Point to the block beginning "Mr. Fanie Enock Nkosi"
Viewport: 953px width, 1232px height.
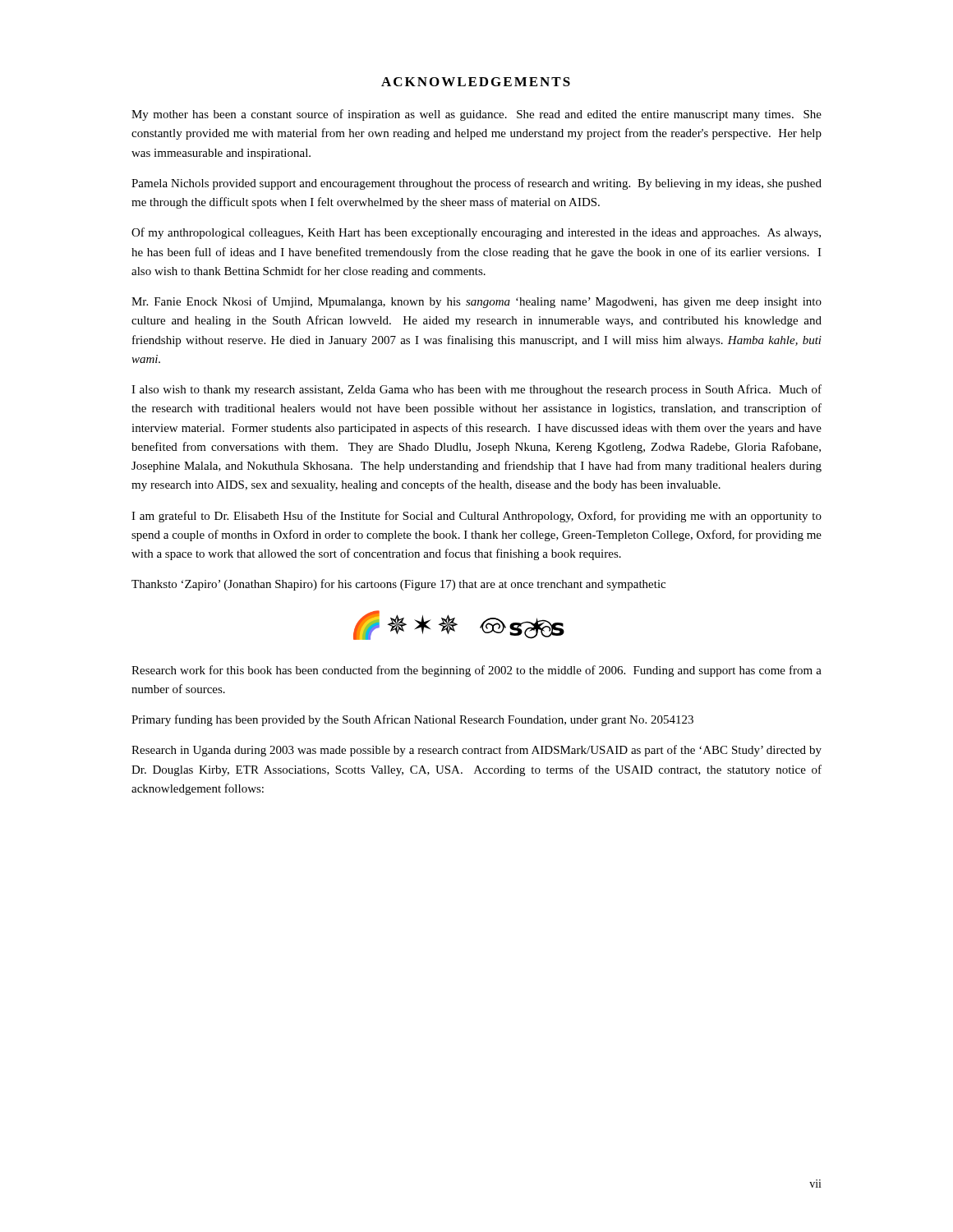[476, 330]
